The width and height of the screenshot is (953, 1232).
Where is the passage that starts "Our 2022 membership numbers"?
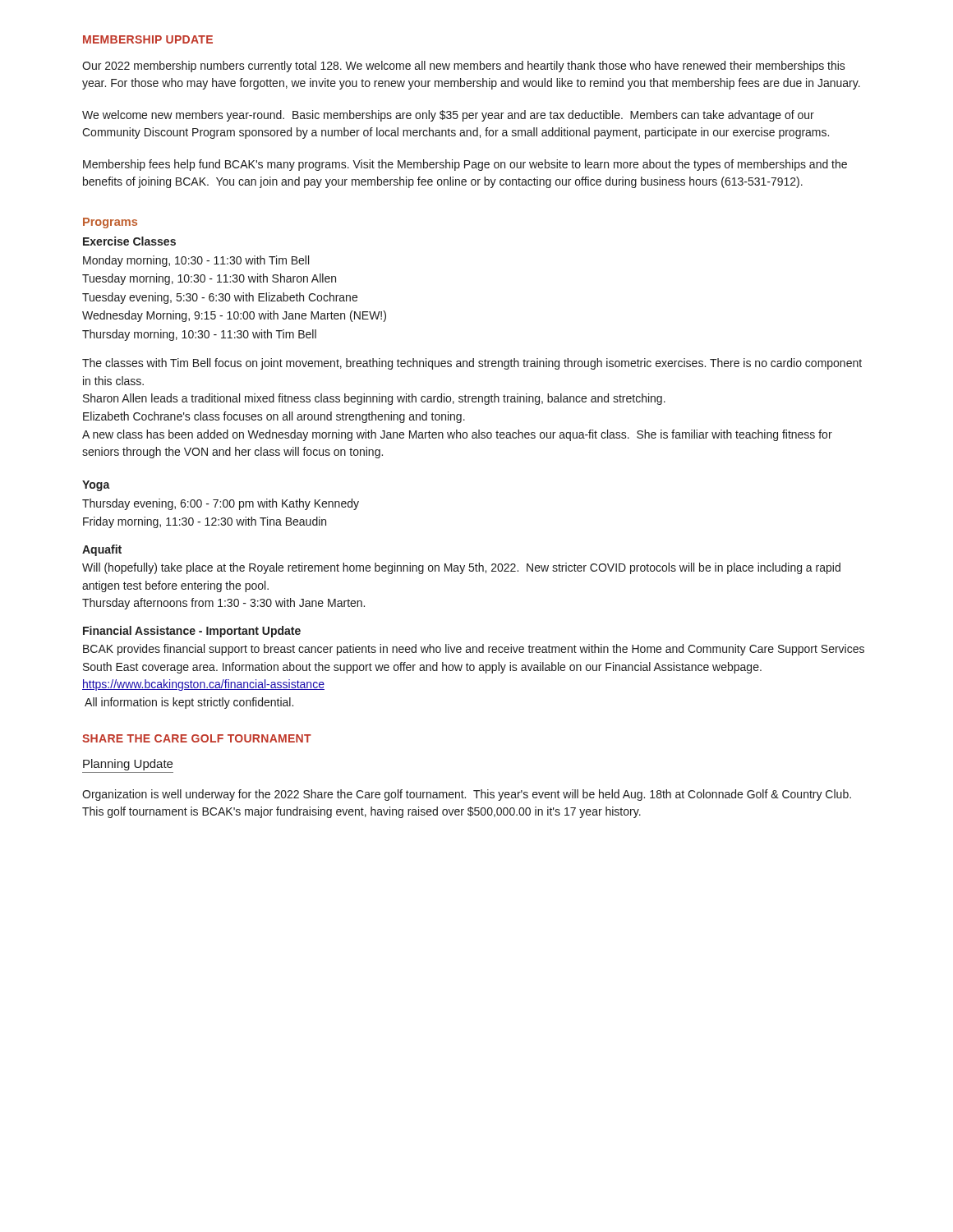(471, 74)
